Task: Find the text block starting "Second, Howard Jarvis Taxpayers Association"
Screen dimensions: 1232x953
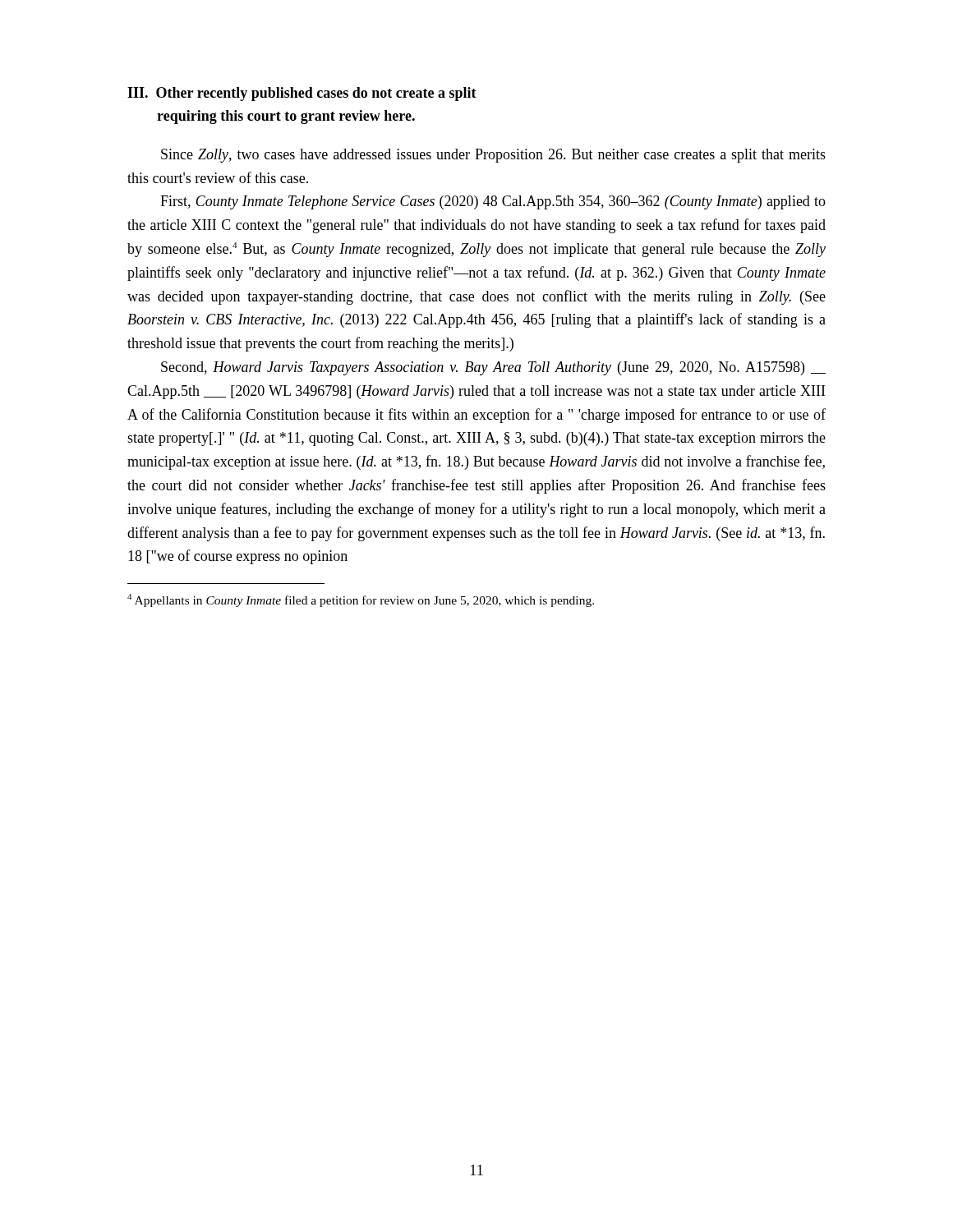Action: pyautogui.click(x=476, y=462)
